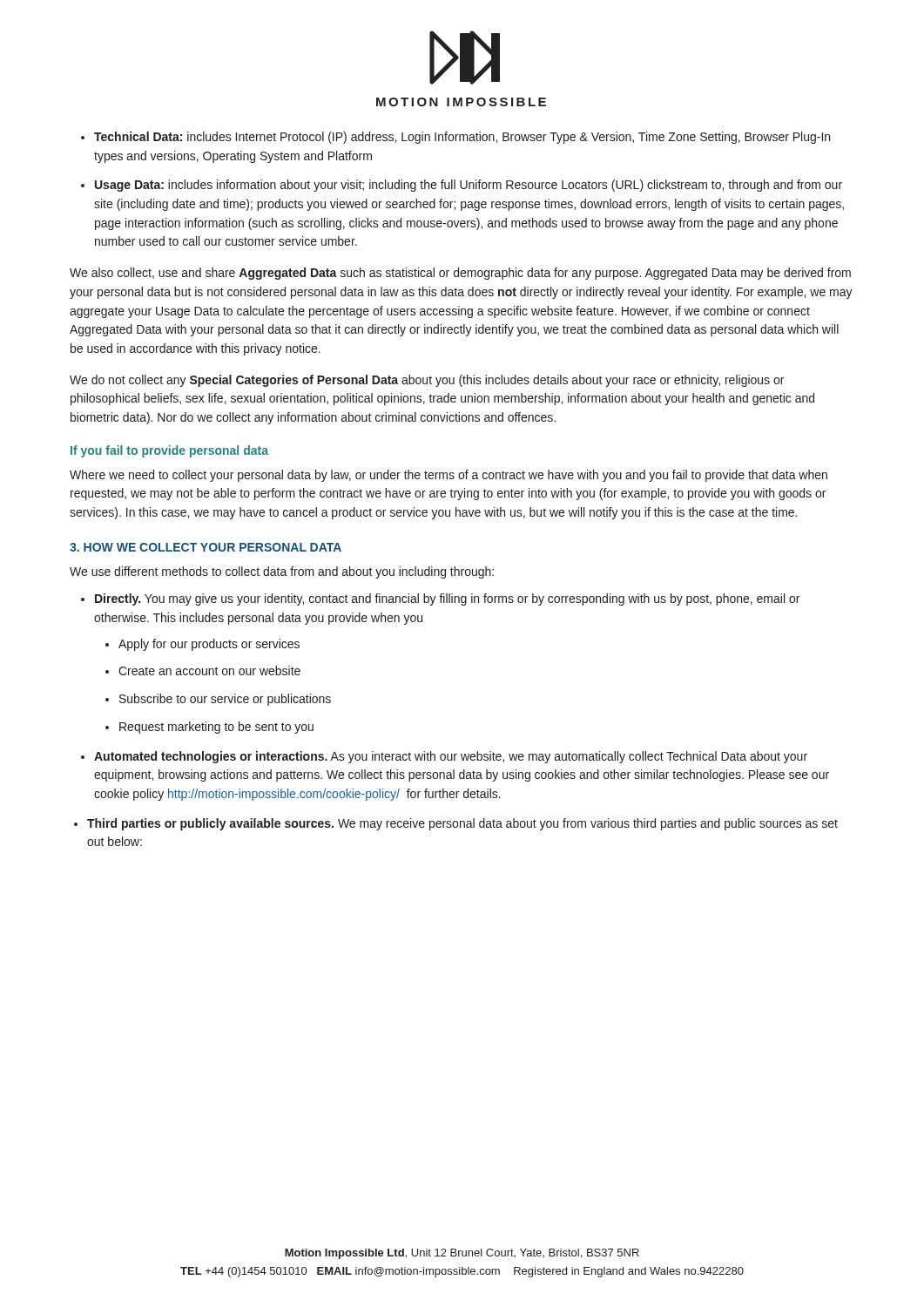The height and width of the screenshot is (1307, 924).
Task: Locate the text starting "Subscribe to our"
Action: tap(225, 699)
